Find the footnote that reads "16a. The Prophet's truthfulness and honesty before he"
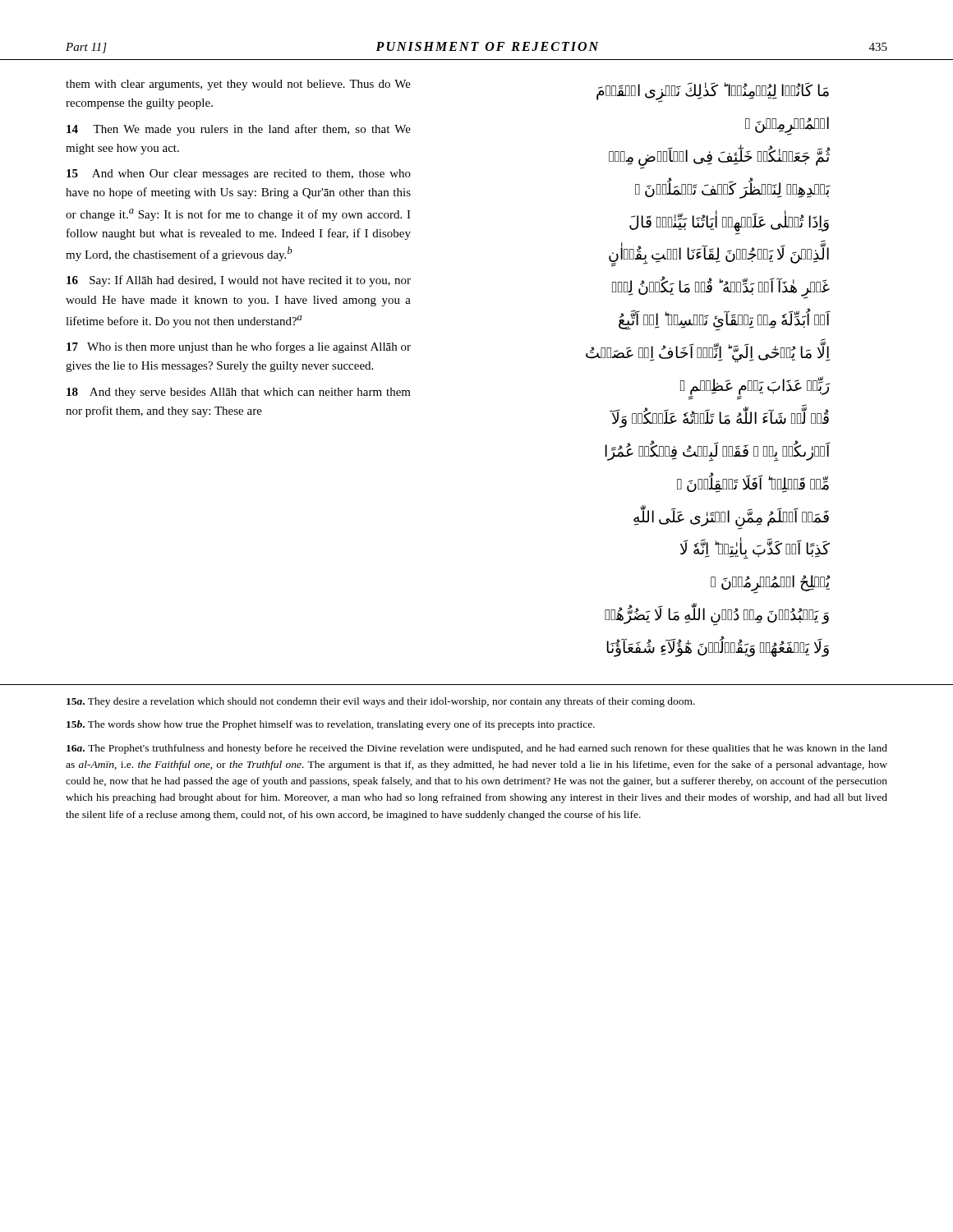 point(476,781)
